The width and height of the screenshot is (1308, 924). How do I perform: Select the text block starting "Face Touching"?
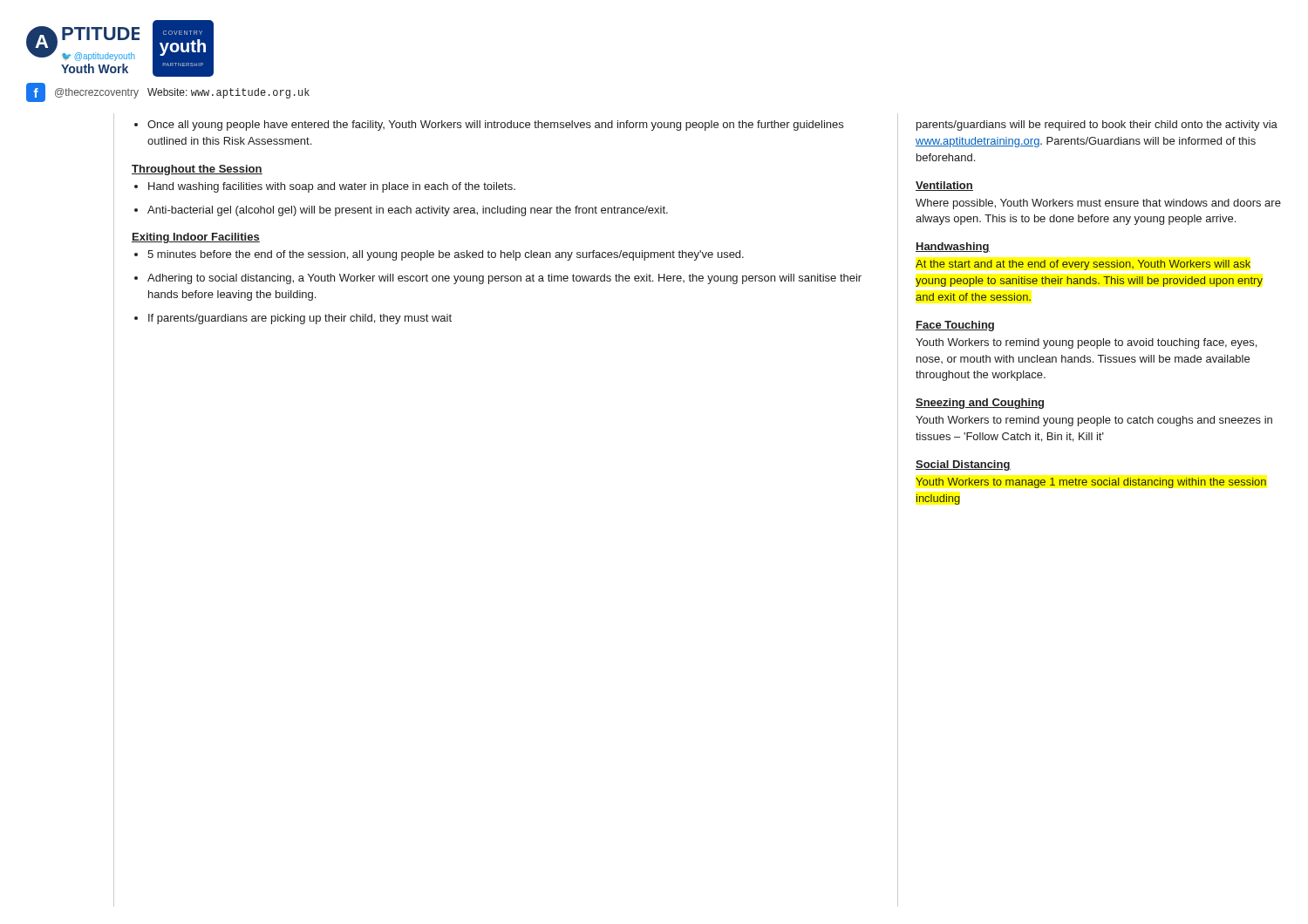coord(955,325)
